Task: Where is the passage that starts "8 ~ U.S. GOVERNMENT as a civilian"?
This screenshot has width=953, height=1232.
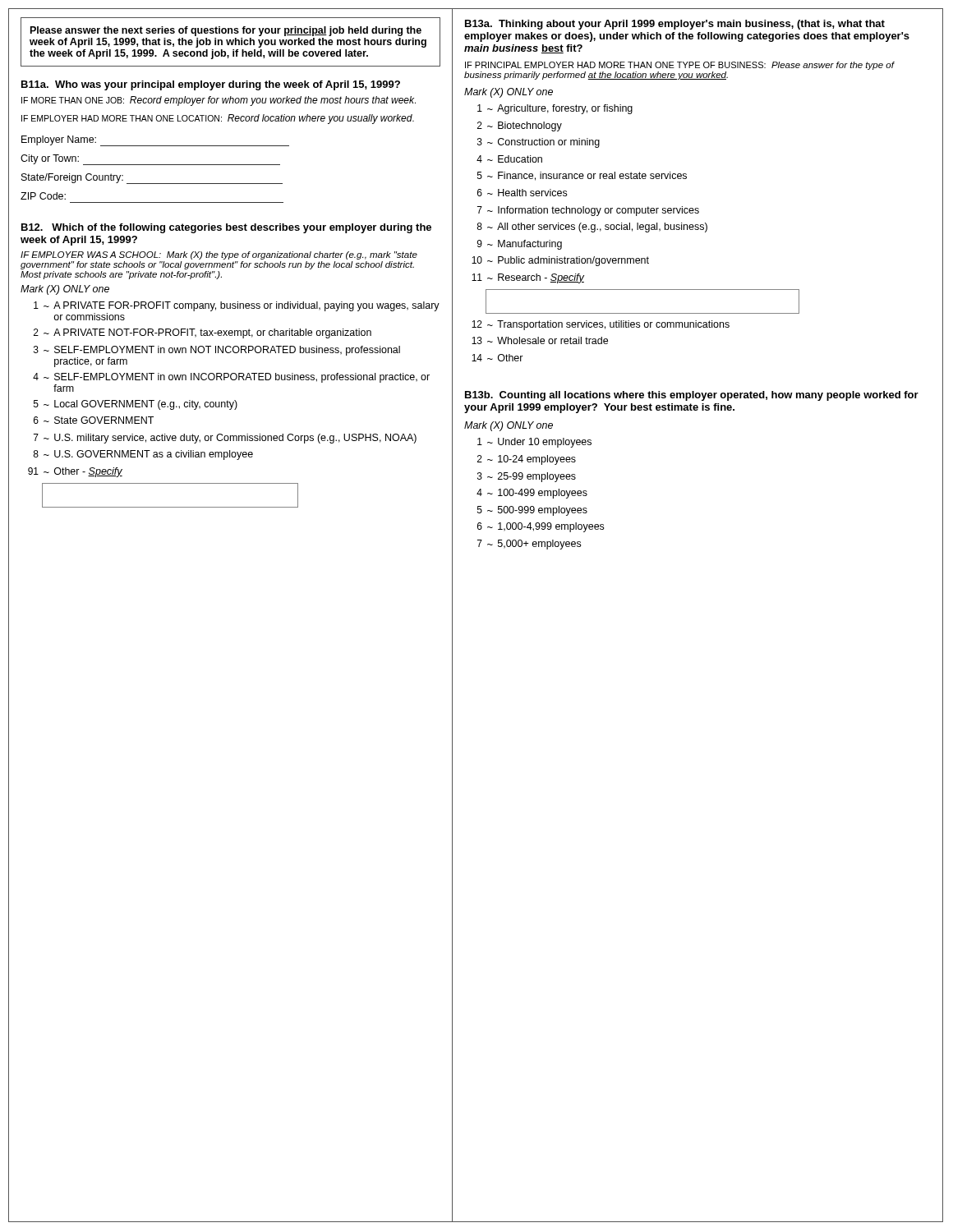Action: pos(230,455)
